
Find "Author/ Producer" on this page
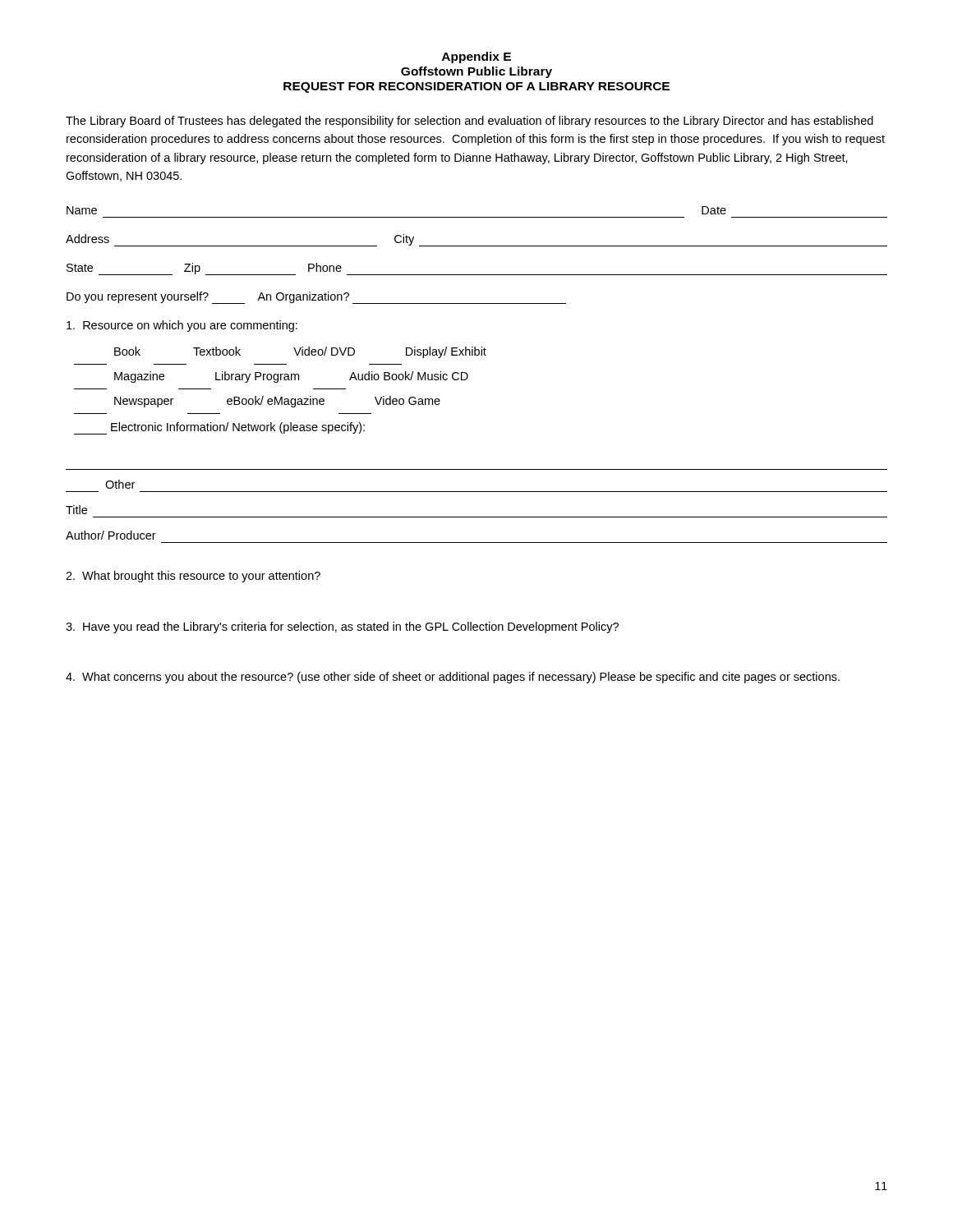coord(476,536)
